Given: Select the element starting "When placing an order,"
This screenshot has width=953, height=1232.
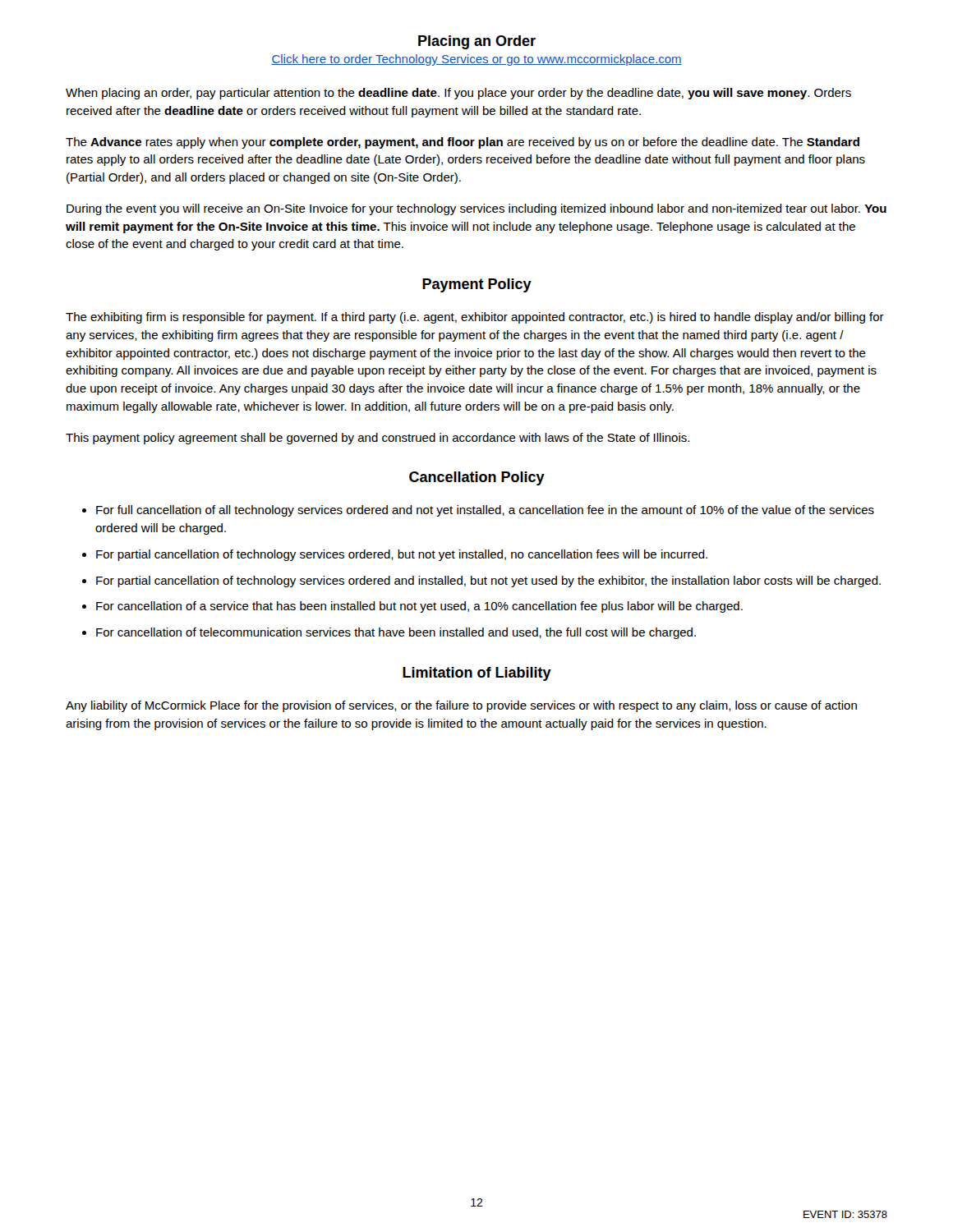Looking at the screenshot, I should tap(459, 101).
